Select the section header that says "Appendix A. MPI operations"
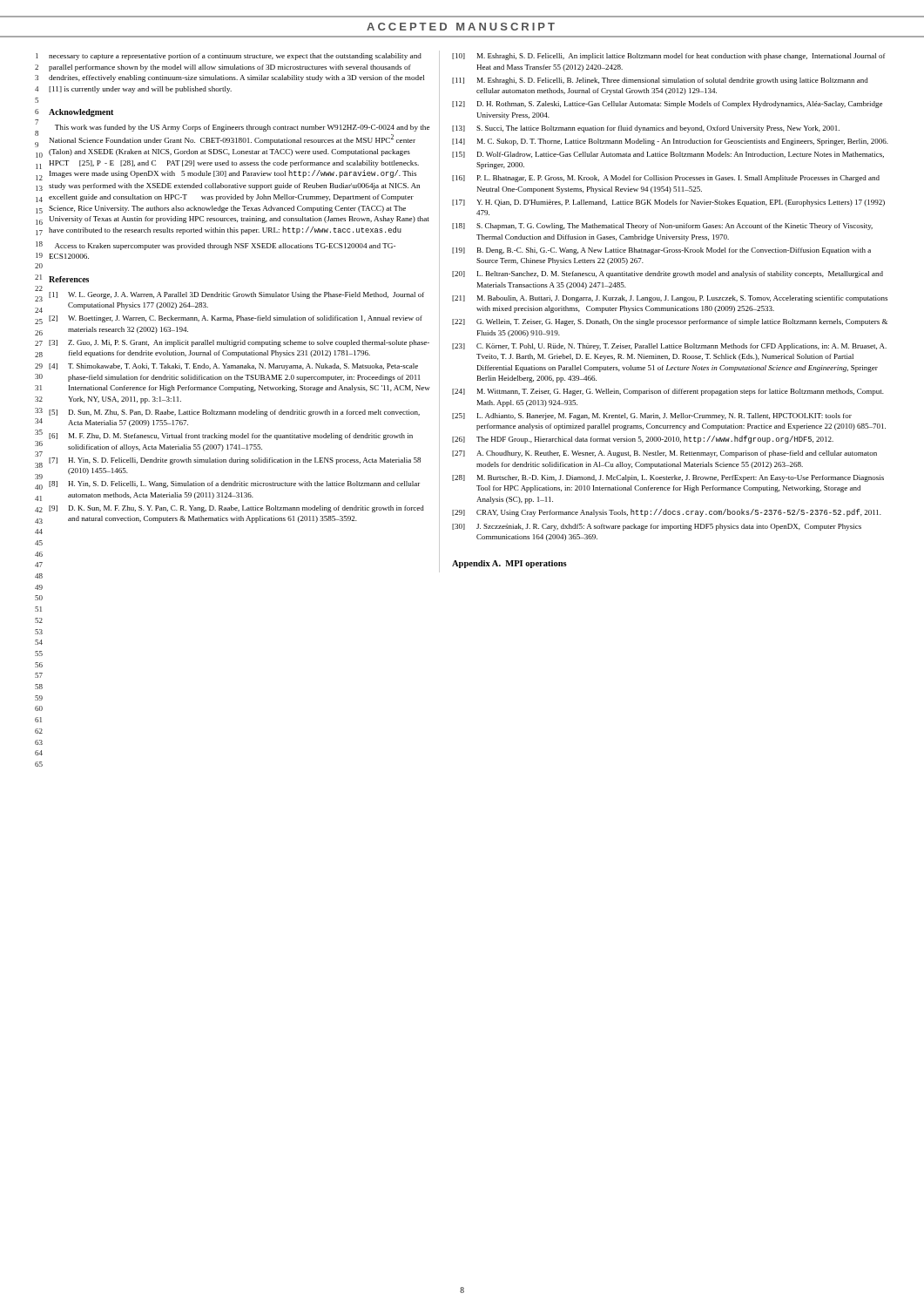The width and height of the screenshot is (924, 1307). 509,563
